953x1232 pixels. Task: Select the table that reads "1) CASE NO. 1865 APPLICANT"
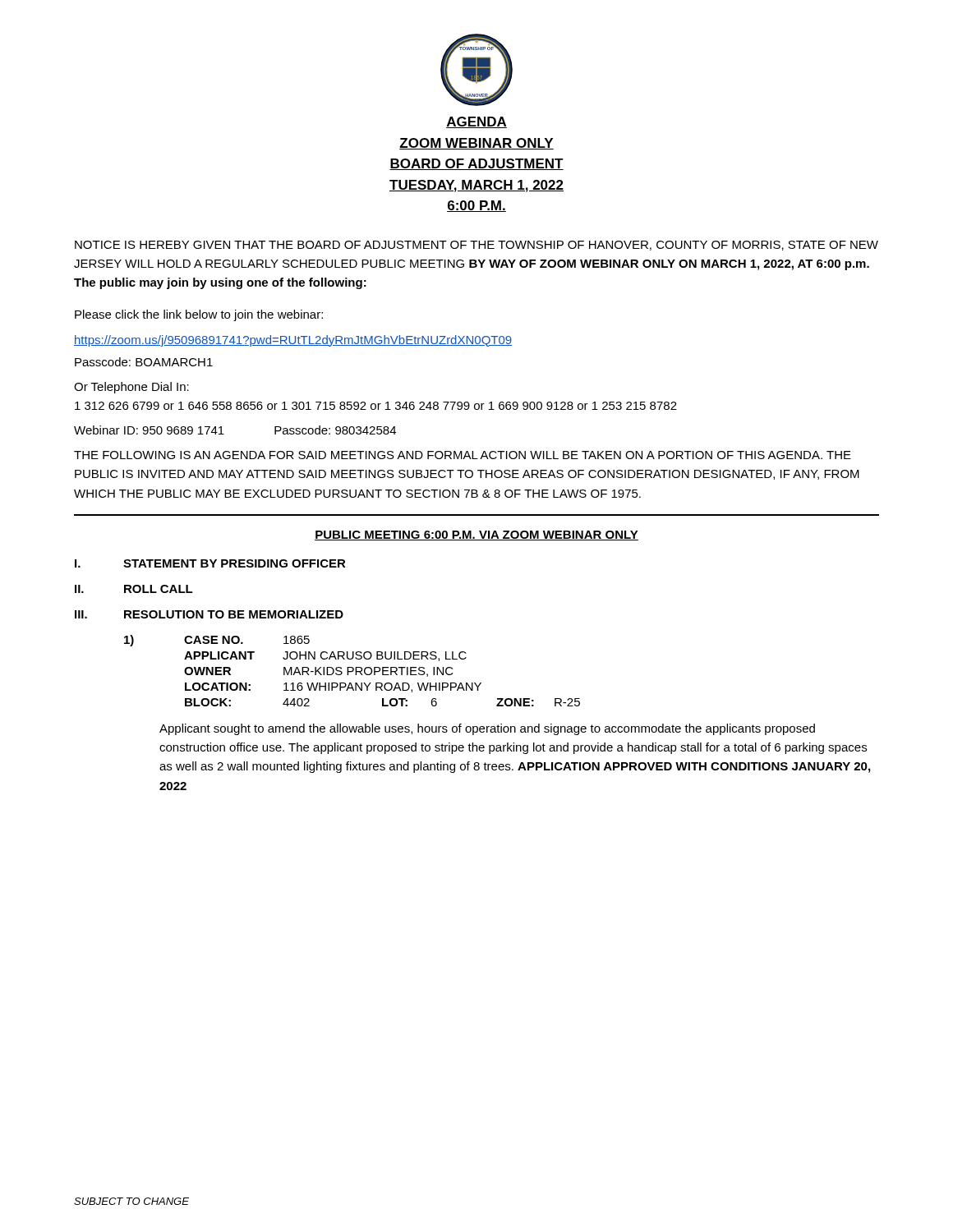click(x=501, y=714)
